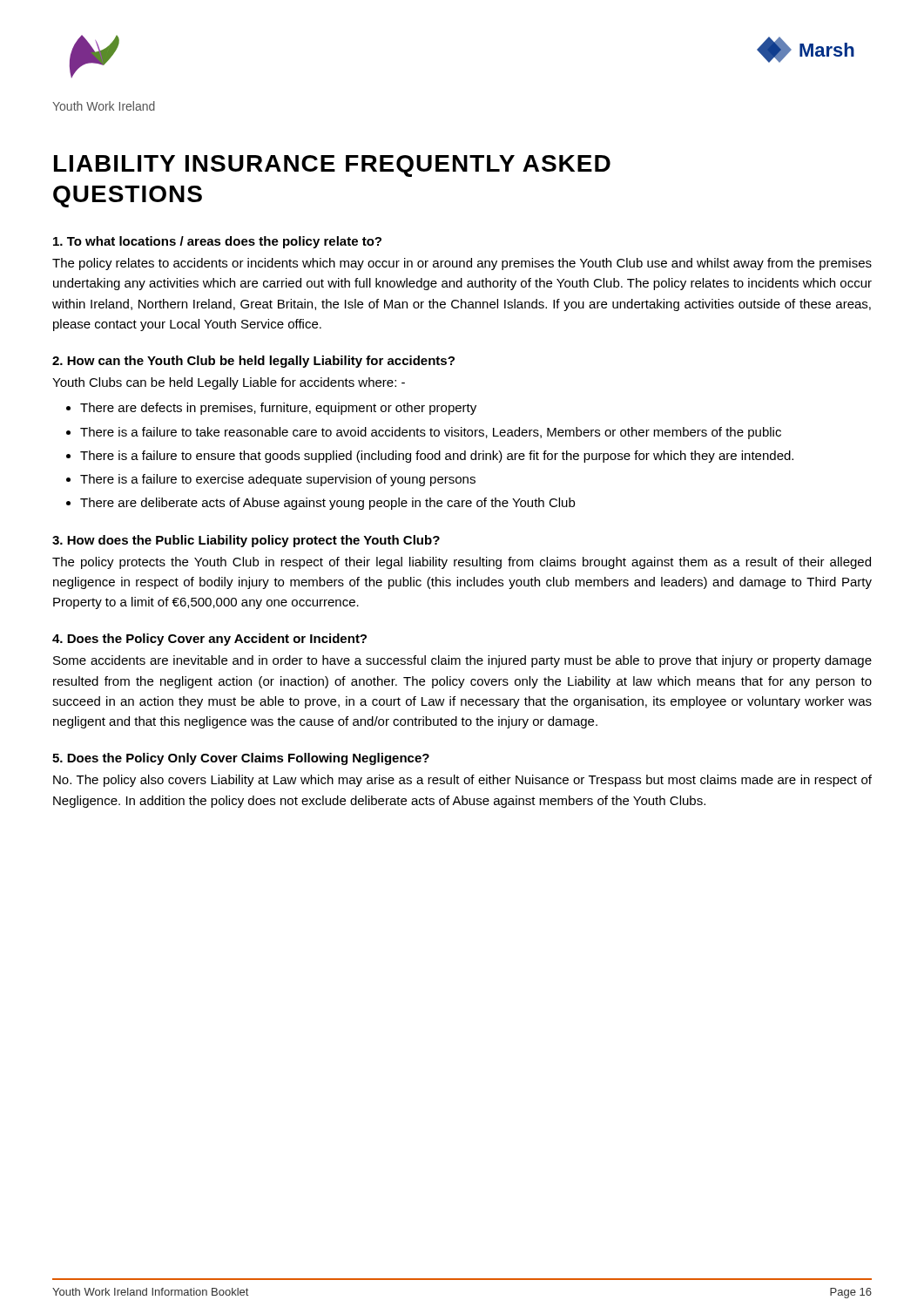924x1307 pixels.
Task: Find the section header on this page that starts "5. Does the Policy Only Cover Claims Following"
Action: 241,758
